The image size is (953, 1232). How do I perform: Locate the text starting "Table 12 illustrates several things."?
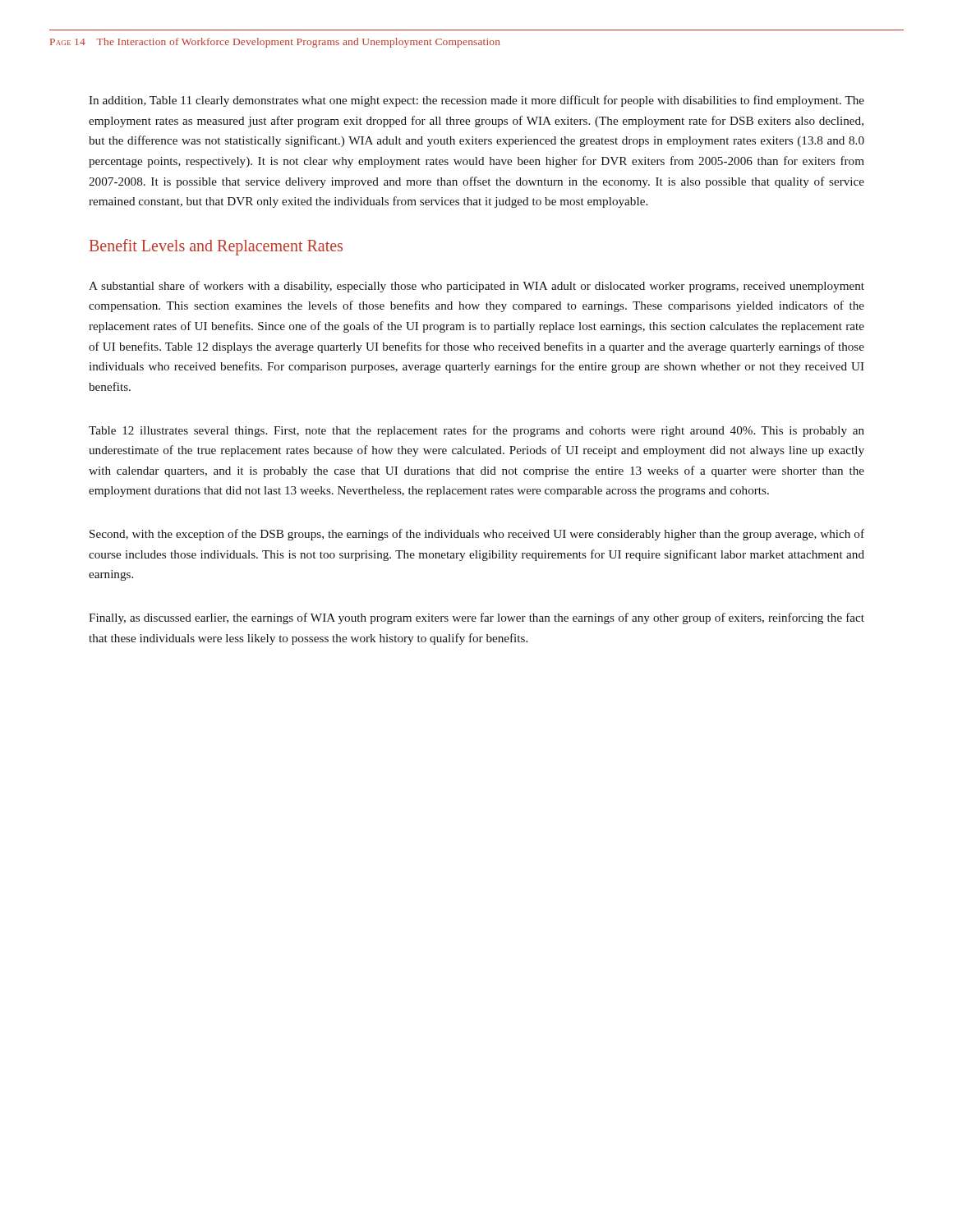476,460
